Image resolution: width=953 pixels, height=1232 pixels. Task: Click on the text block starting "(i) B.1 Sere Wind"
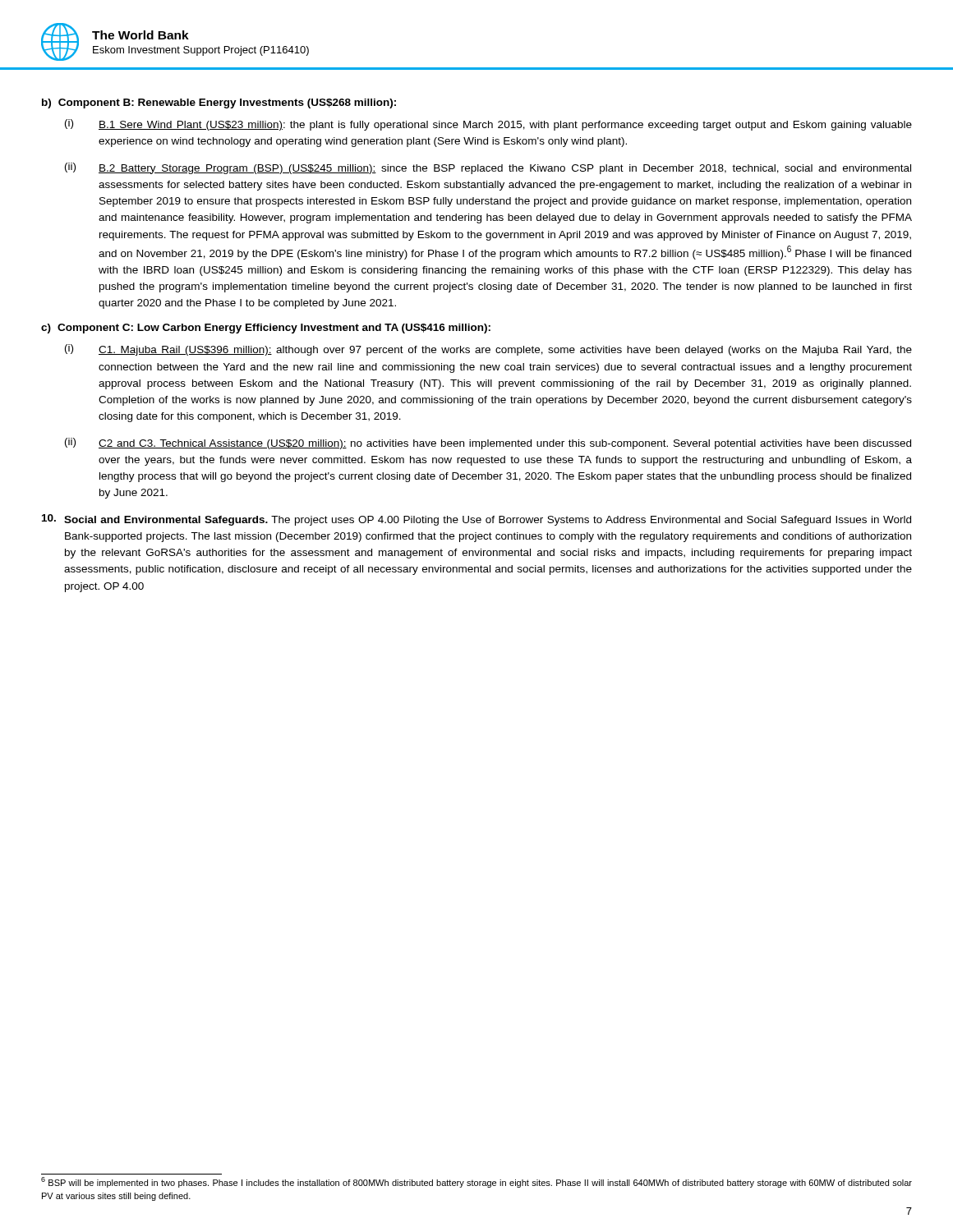(488, 133)
